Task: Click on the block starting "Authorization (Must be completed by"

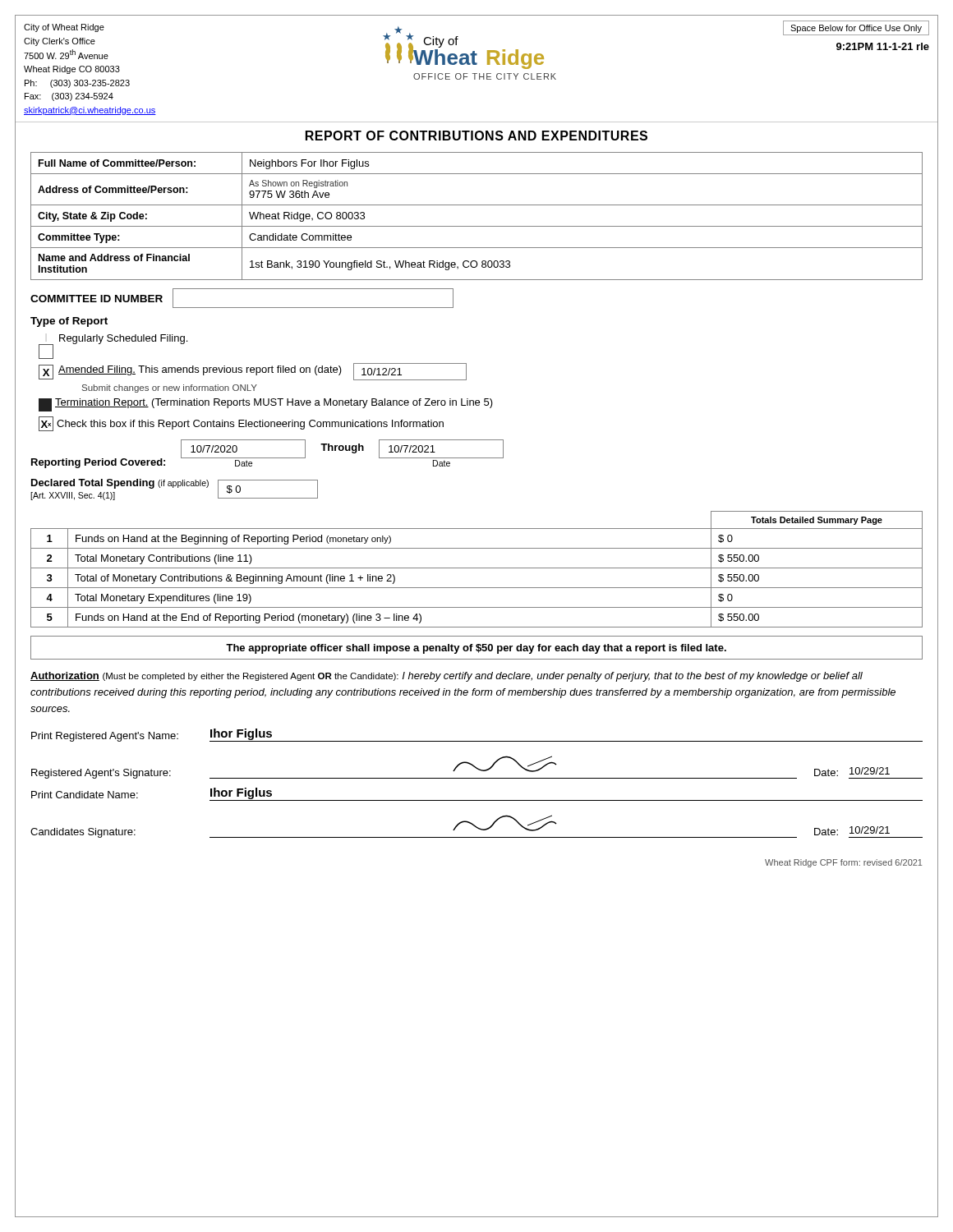Action: [463, 692]
